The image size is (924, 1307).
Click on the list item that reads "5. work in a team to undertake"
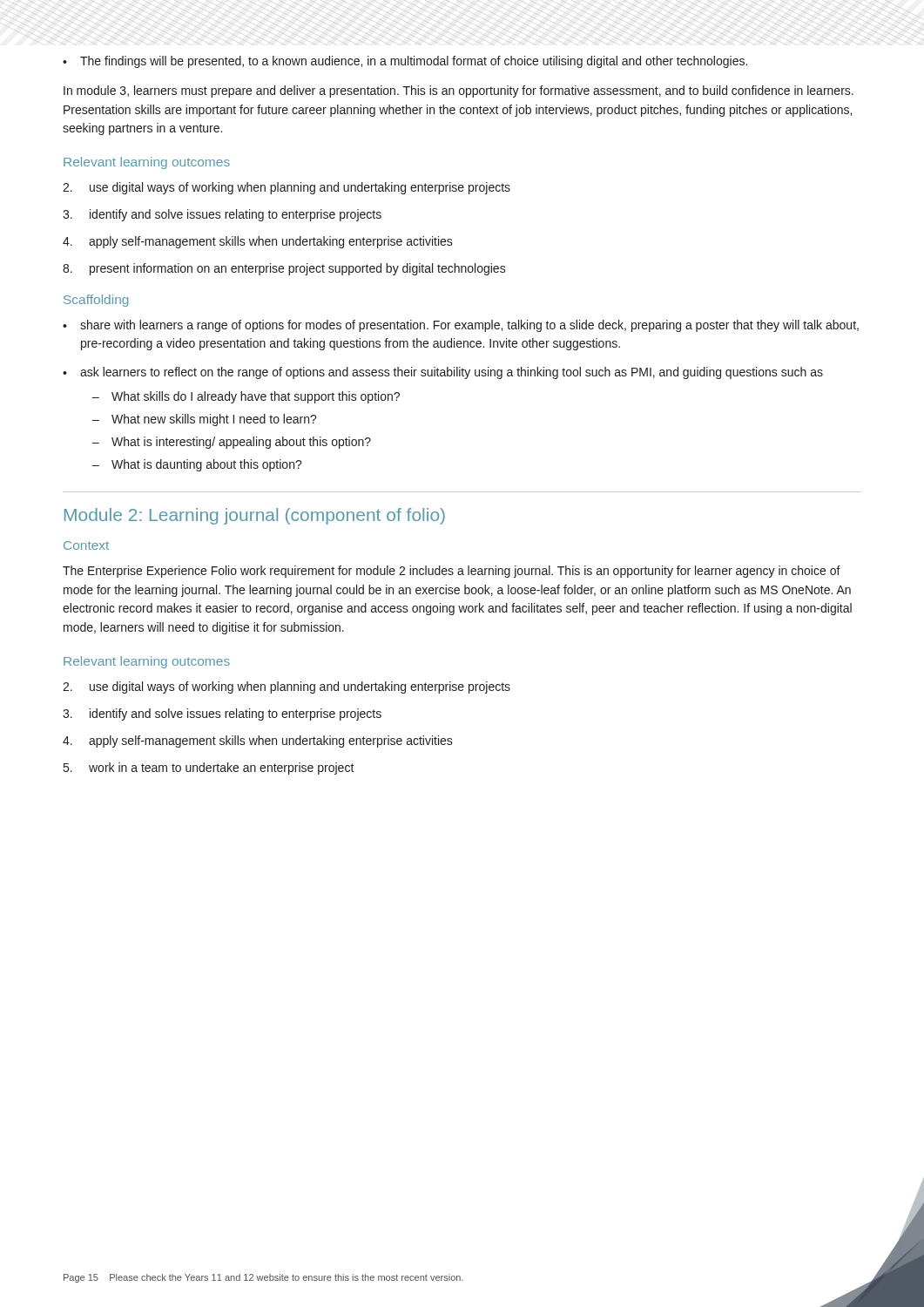point(208,768)
